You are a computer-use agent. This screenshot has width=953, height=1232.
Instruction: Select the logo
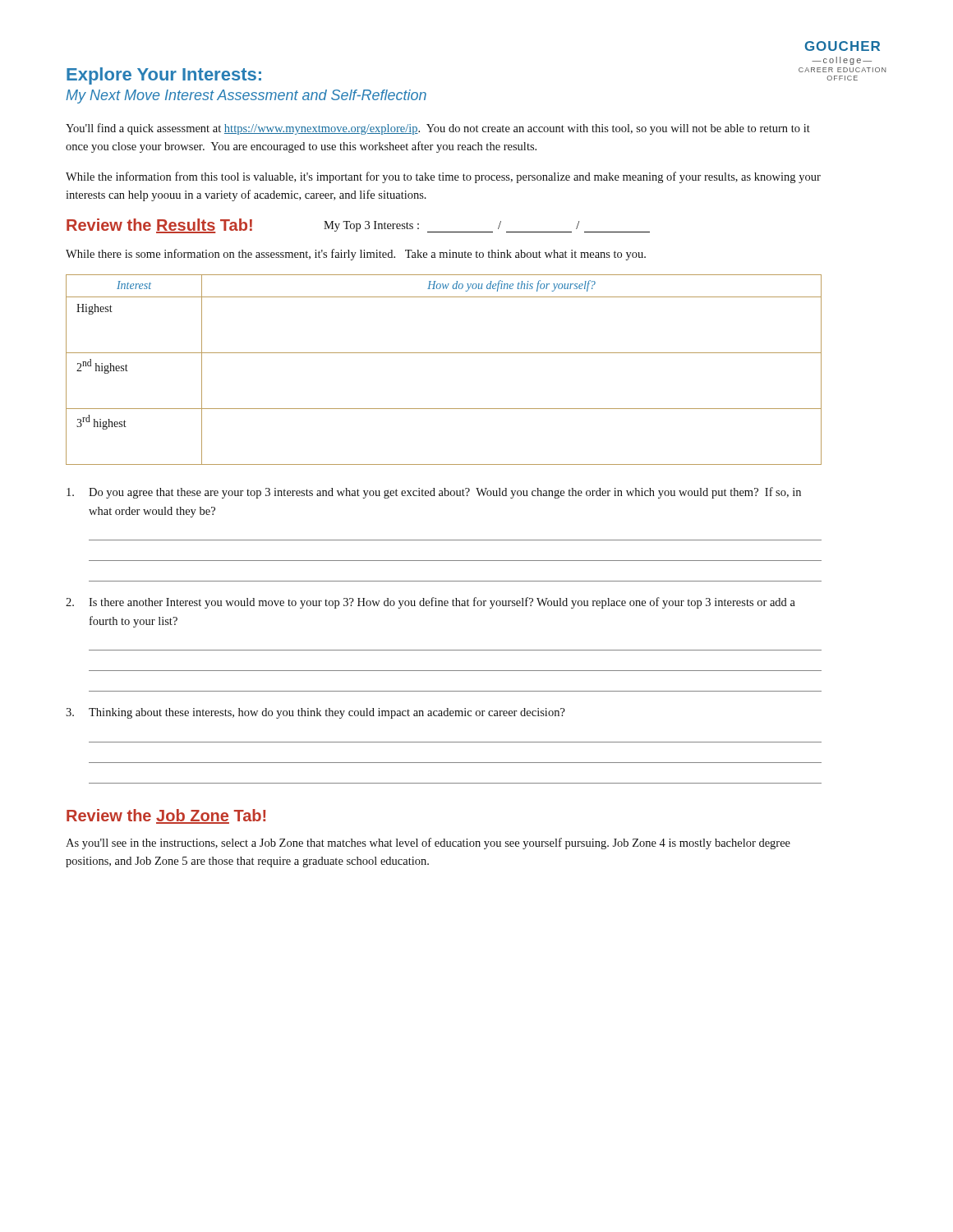[x=843, y=61]
